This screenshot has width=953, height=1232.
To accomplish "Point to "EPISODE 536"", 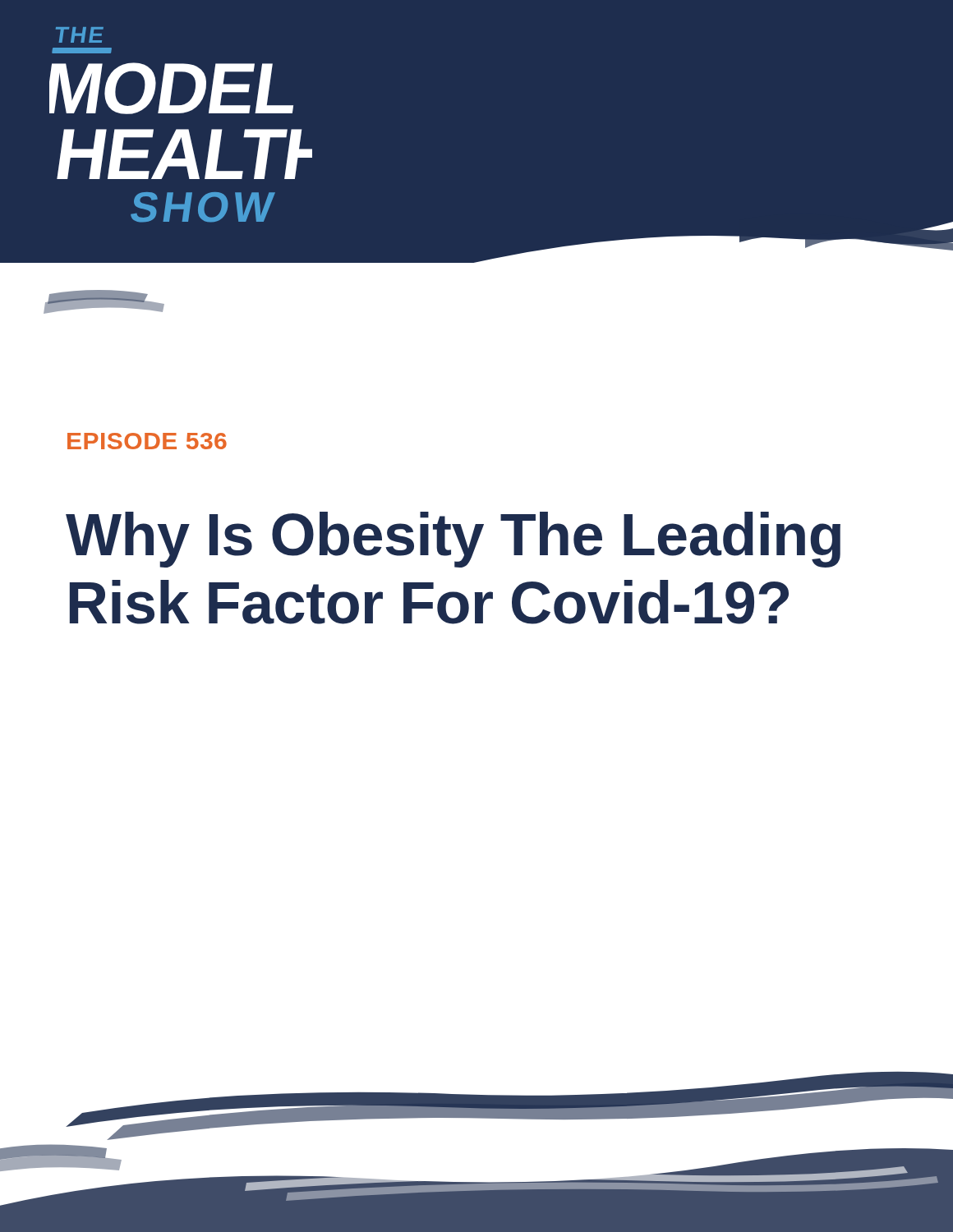I will pos(147,441).
